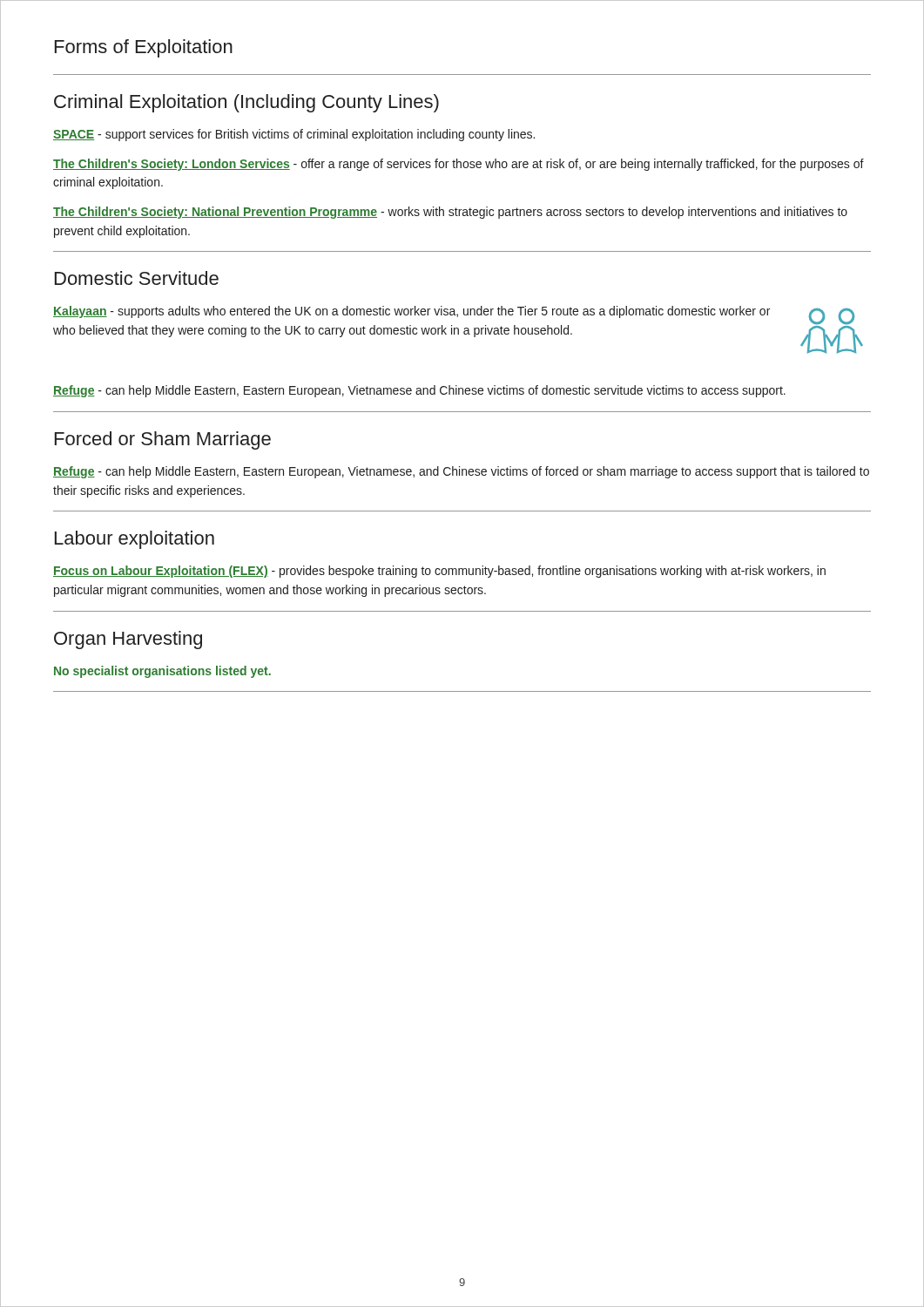
Task: Click a logo
Action: (832, 338)
